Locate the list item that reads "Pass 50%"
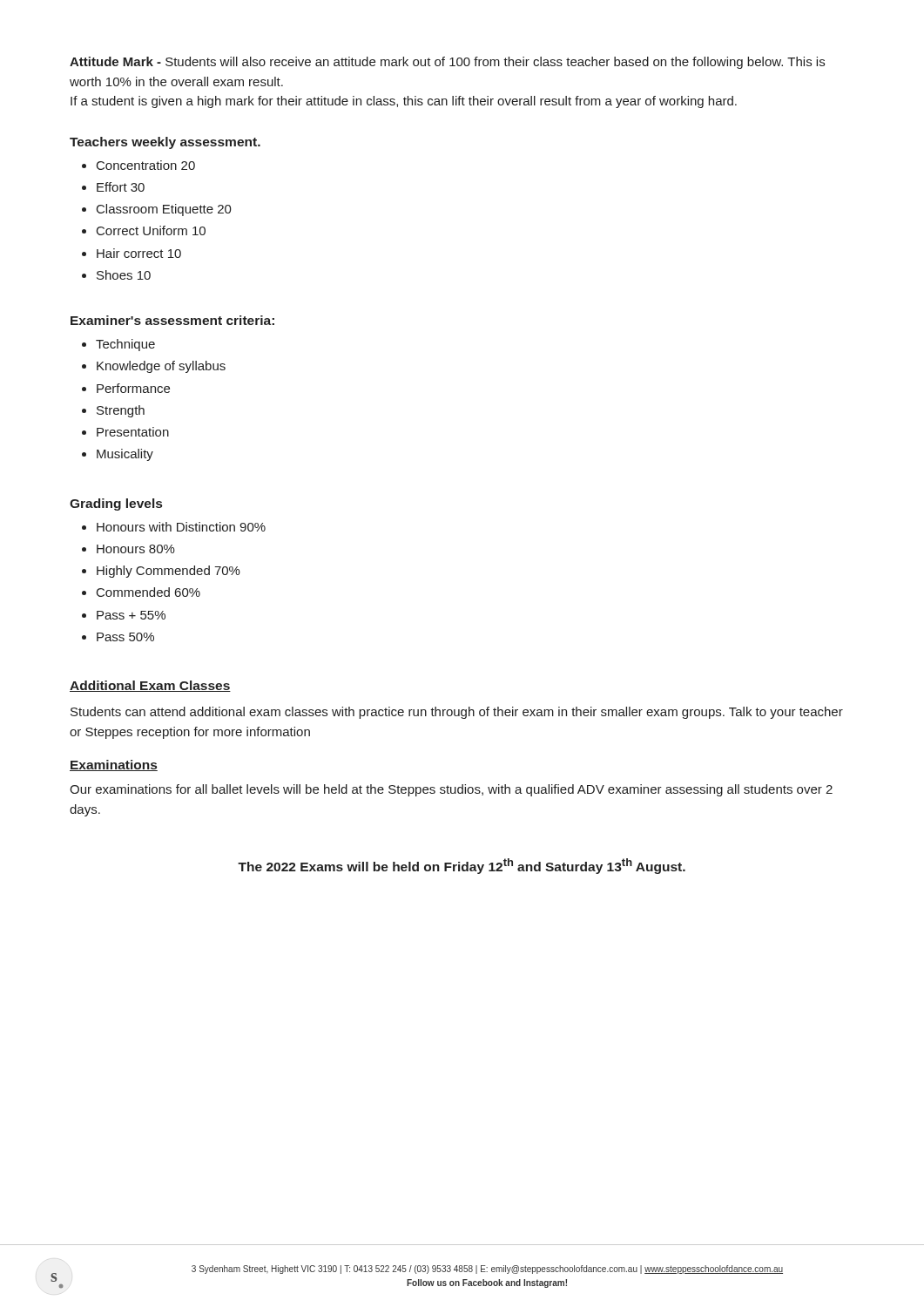The height and width of the screenshot is (1307, 924). click(x=125, y=637)
